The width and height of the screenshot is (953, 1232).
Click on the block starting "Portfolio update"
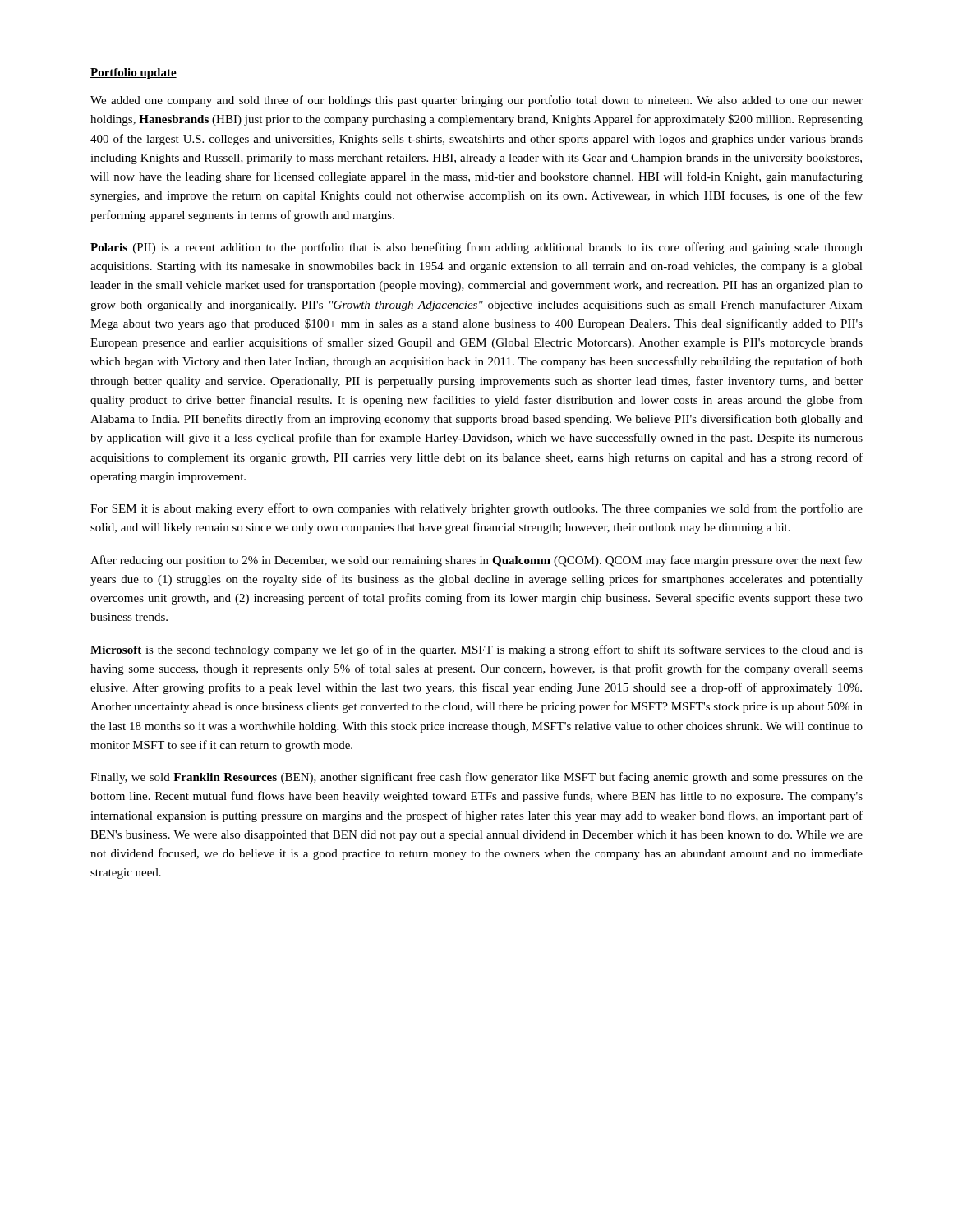tap(133, 72)
